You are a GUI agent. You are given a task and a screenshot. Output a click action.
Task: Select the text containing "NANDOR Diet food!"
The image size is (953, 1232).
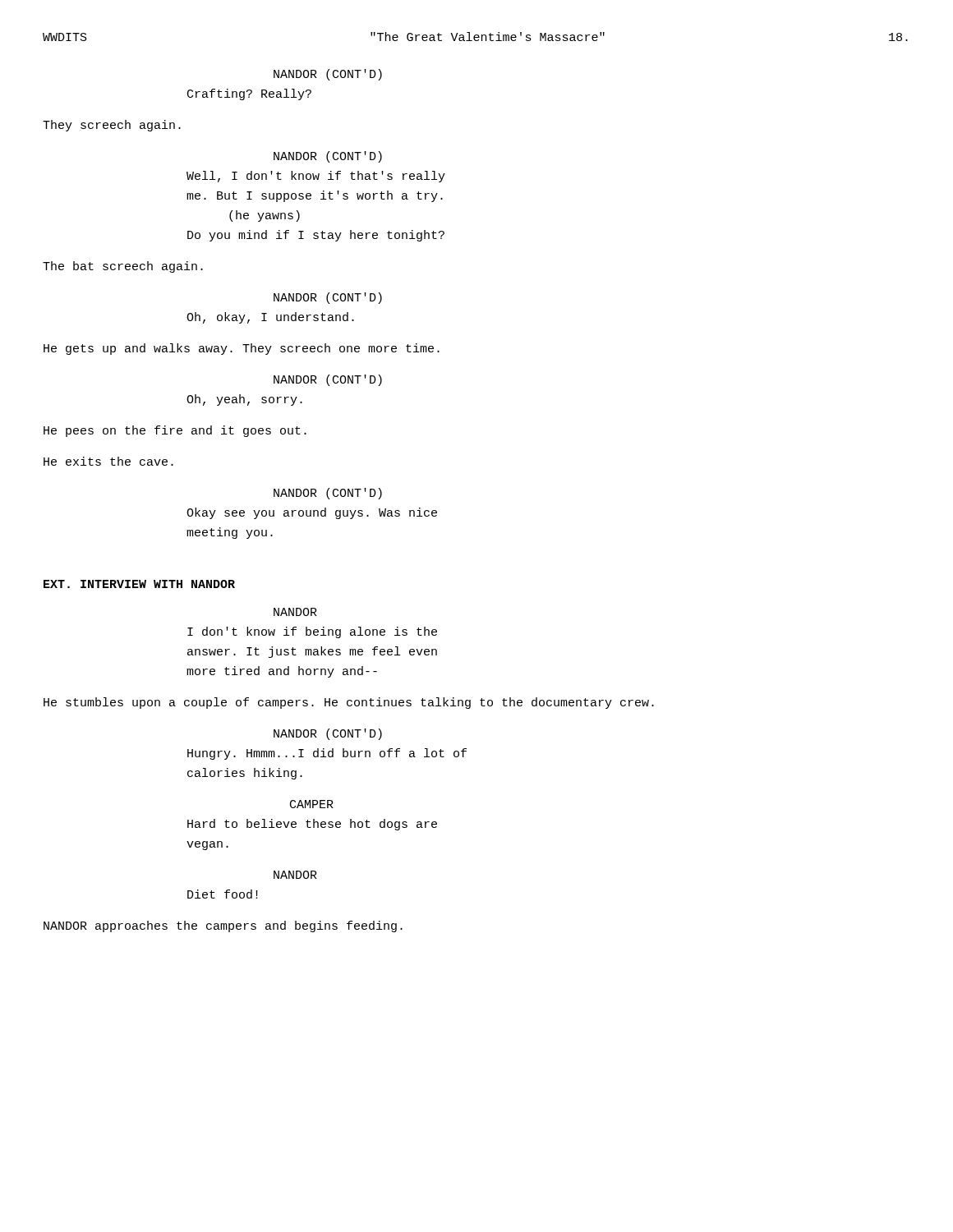click(x=295, y=875)
